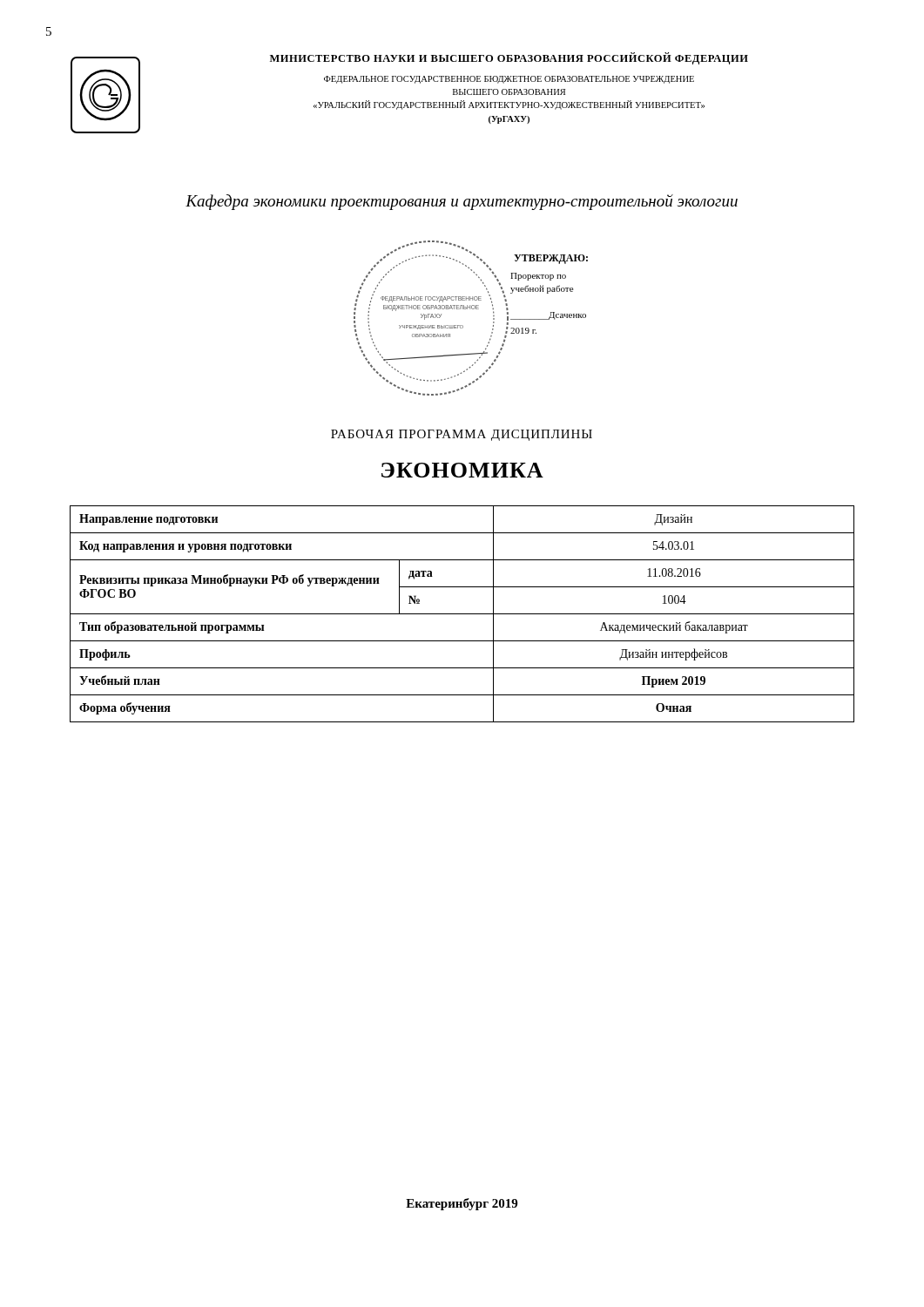Point to the text starting "ФЕДЕРАЛЬНОЕ ГОСУДАРСТВЕННОЕ БЮДЖЕТНОЕ ОБРАЗОВАТЕЛЬНОЕ УЧРЕЖДЕНИЕ ВЫСШЕГО ОБРАЗОВАНИЯ «УРАЛЬСКИЙ"
Image resolution: width=924 pixels, height=1307 pixels.
509,99
